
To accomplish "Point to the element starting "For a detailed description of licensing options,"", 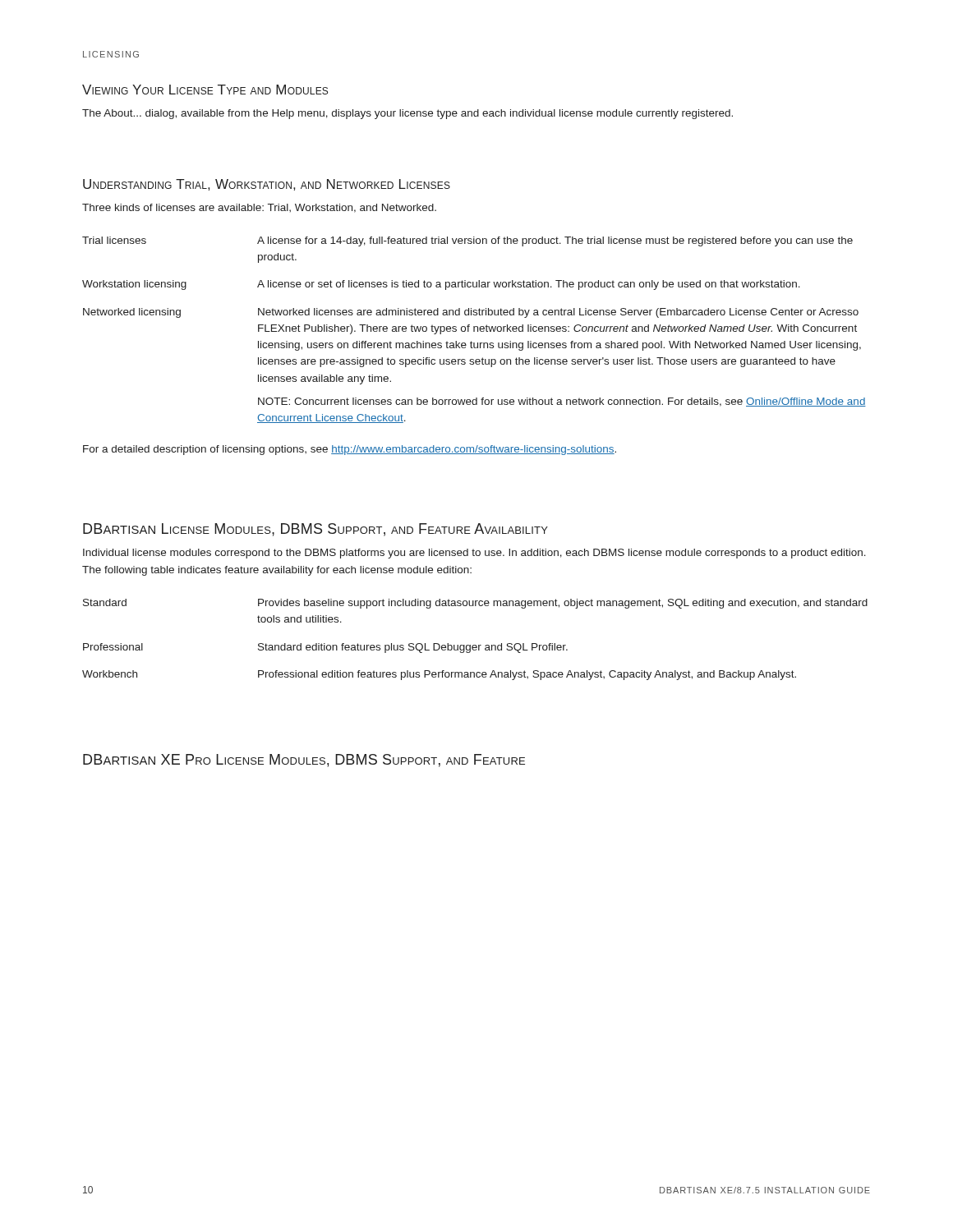I will [x=350, y=449].
